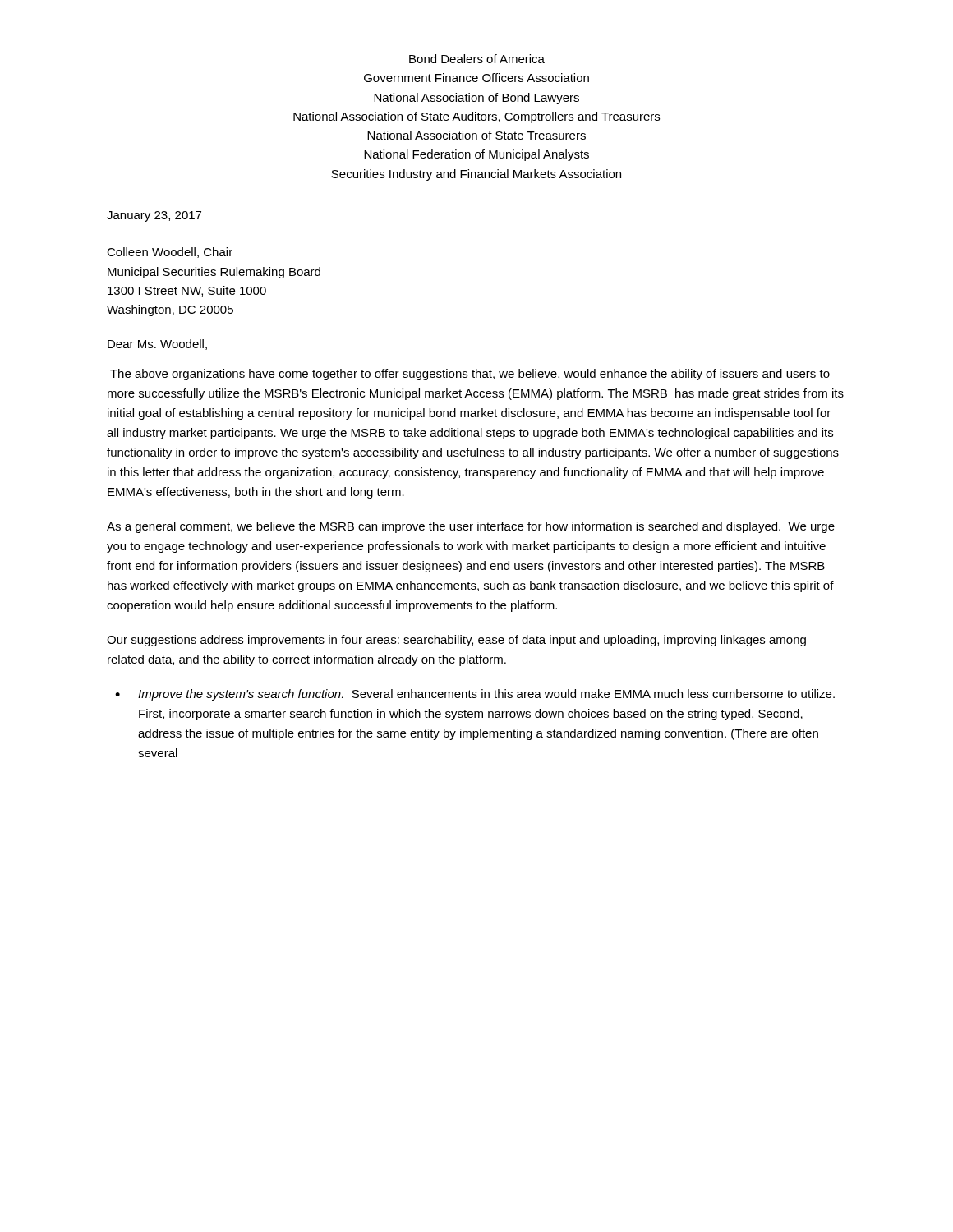Click on the element starting "As a general comment, we"

coord(471,566)
